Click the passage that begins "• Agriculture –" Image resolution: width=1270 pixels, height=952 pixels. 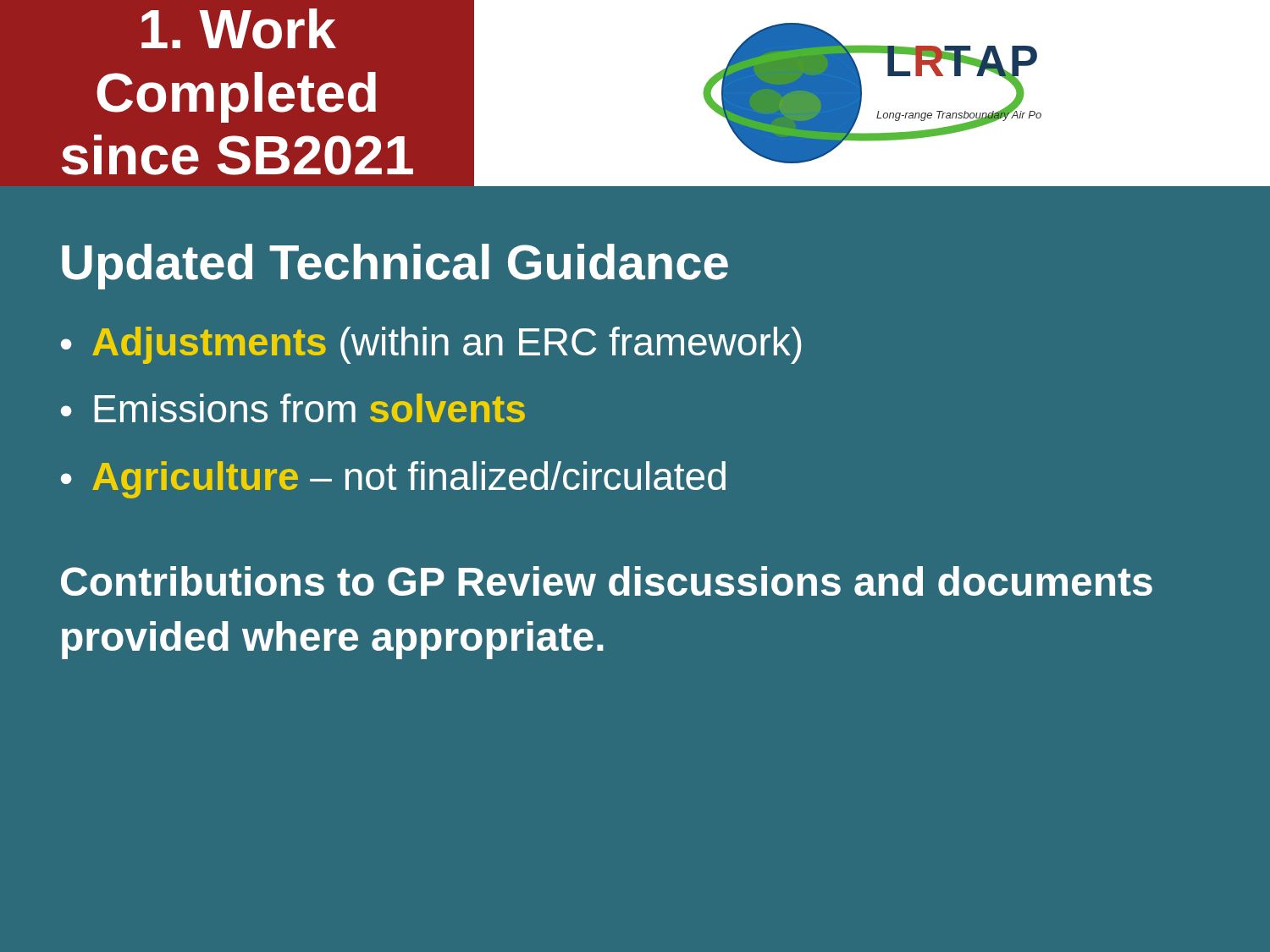coord(394,478)
